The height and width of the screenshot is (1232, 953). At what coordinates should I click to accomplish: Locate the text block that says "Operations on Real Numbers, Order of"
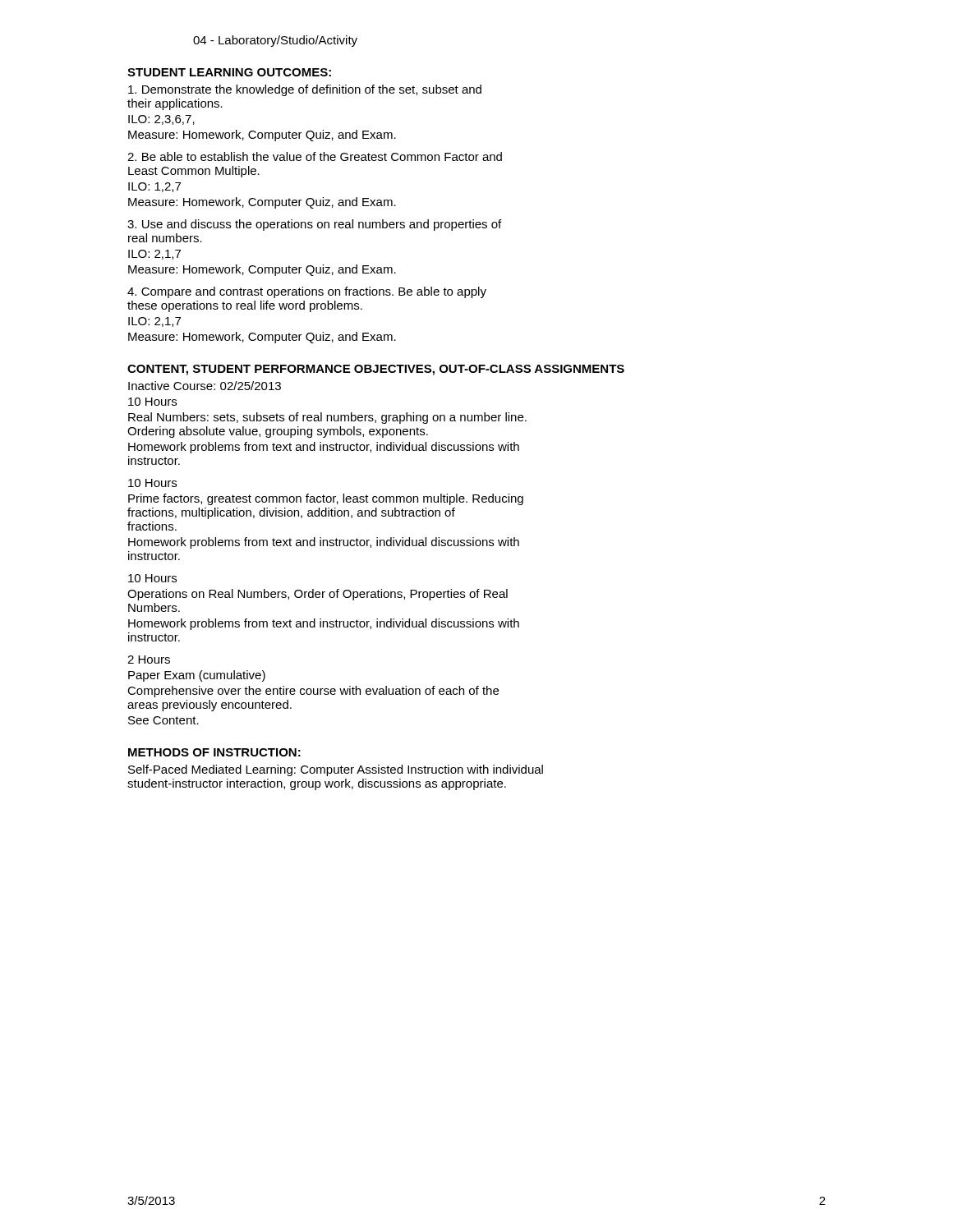[x=318, y=600]
